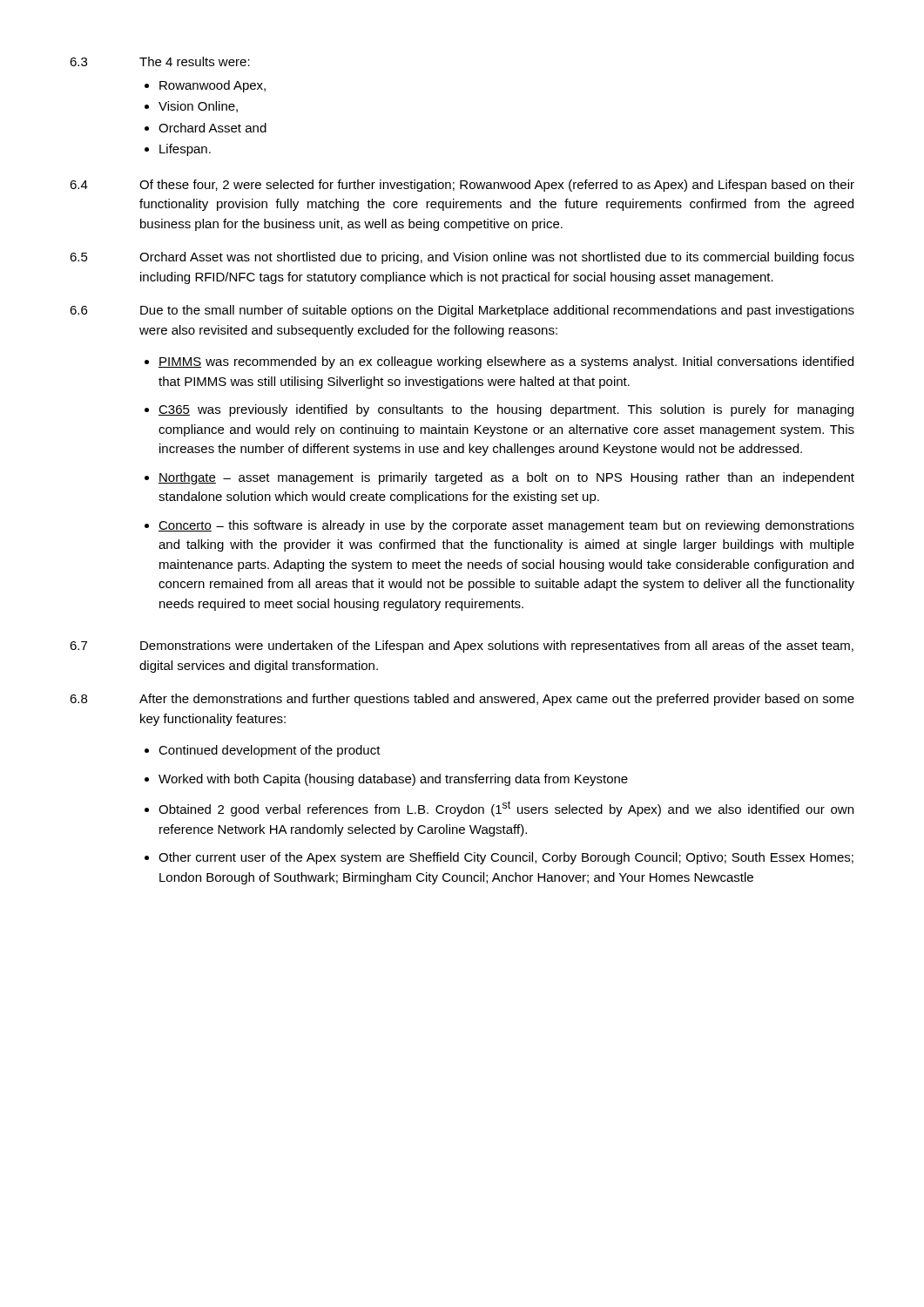Select the passage starting "3 The 4"

pyautogui.click(x=160, y=61)
